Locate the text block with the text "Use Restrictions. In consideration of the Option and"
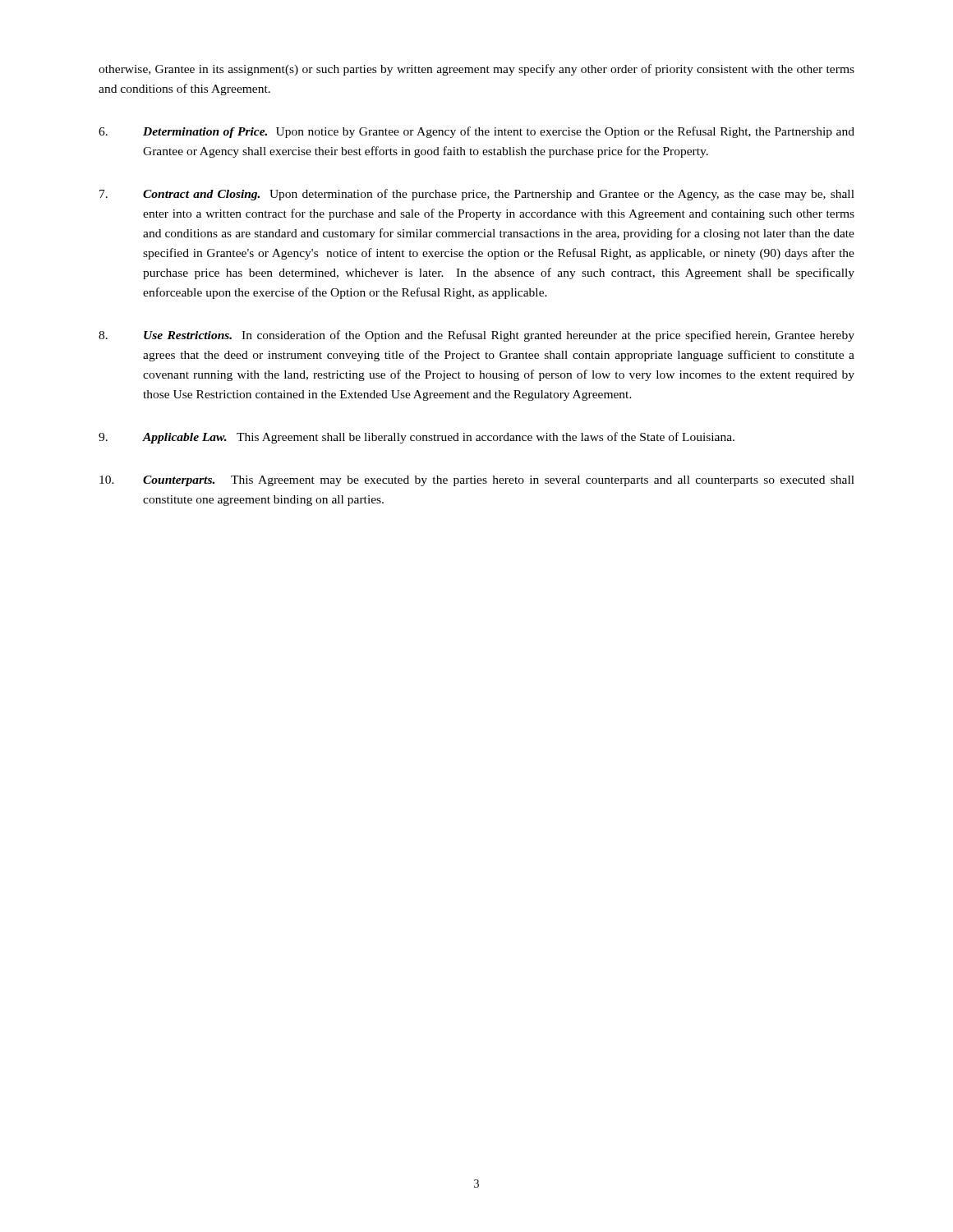This screenshot has width=953, height=1232. coord(476,365)
